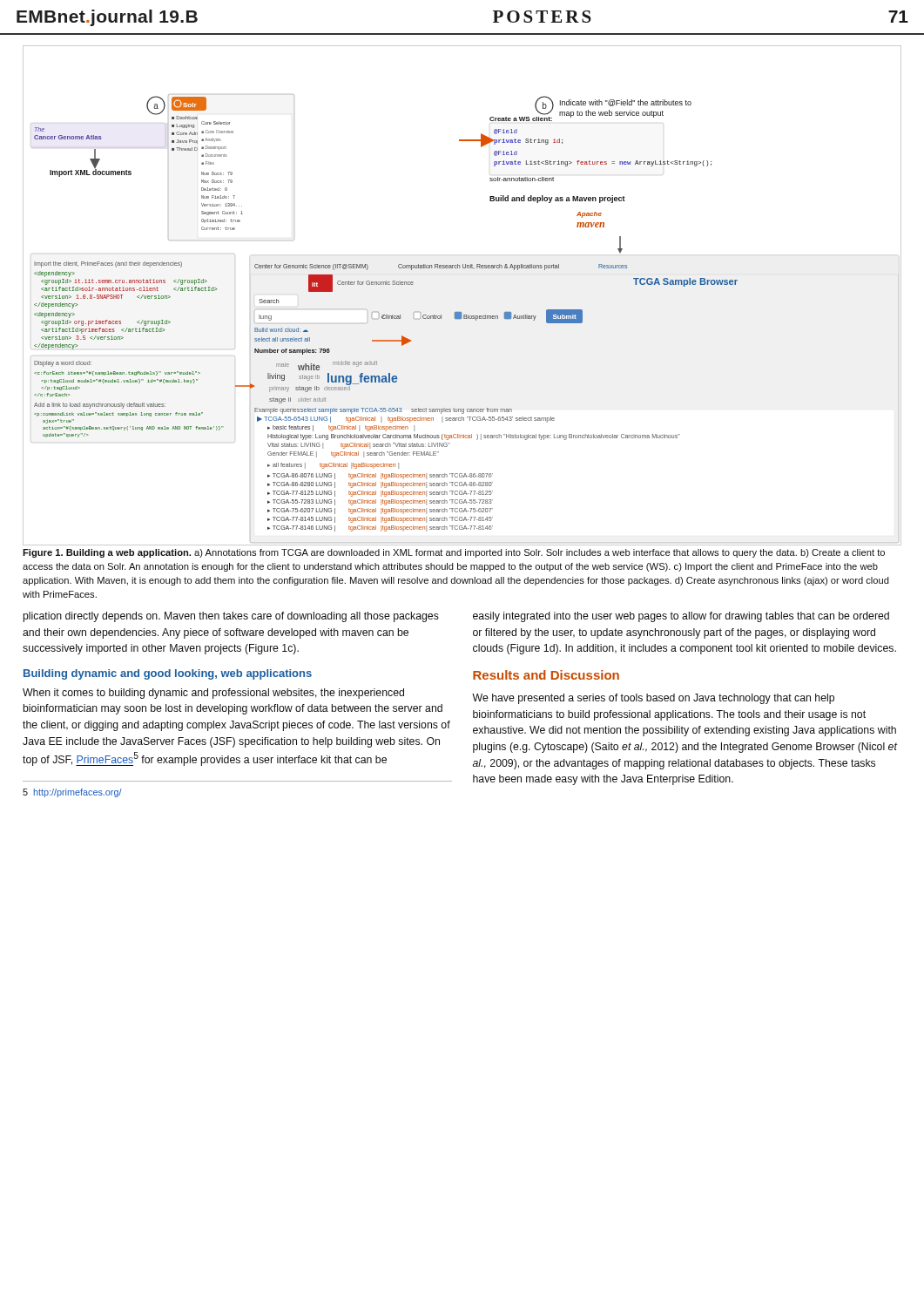
Task: Navigate to the block starting "plication directly depends on. Maven"
Action: [x=231, y=632]
